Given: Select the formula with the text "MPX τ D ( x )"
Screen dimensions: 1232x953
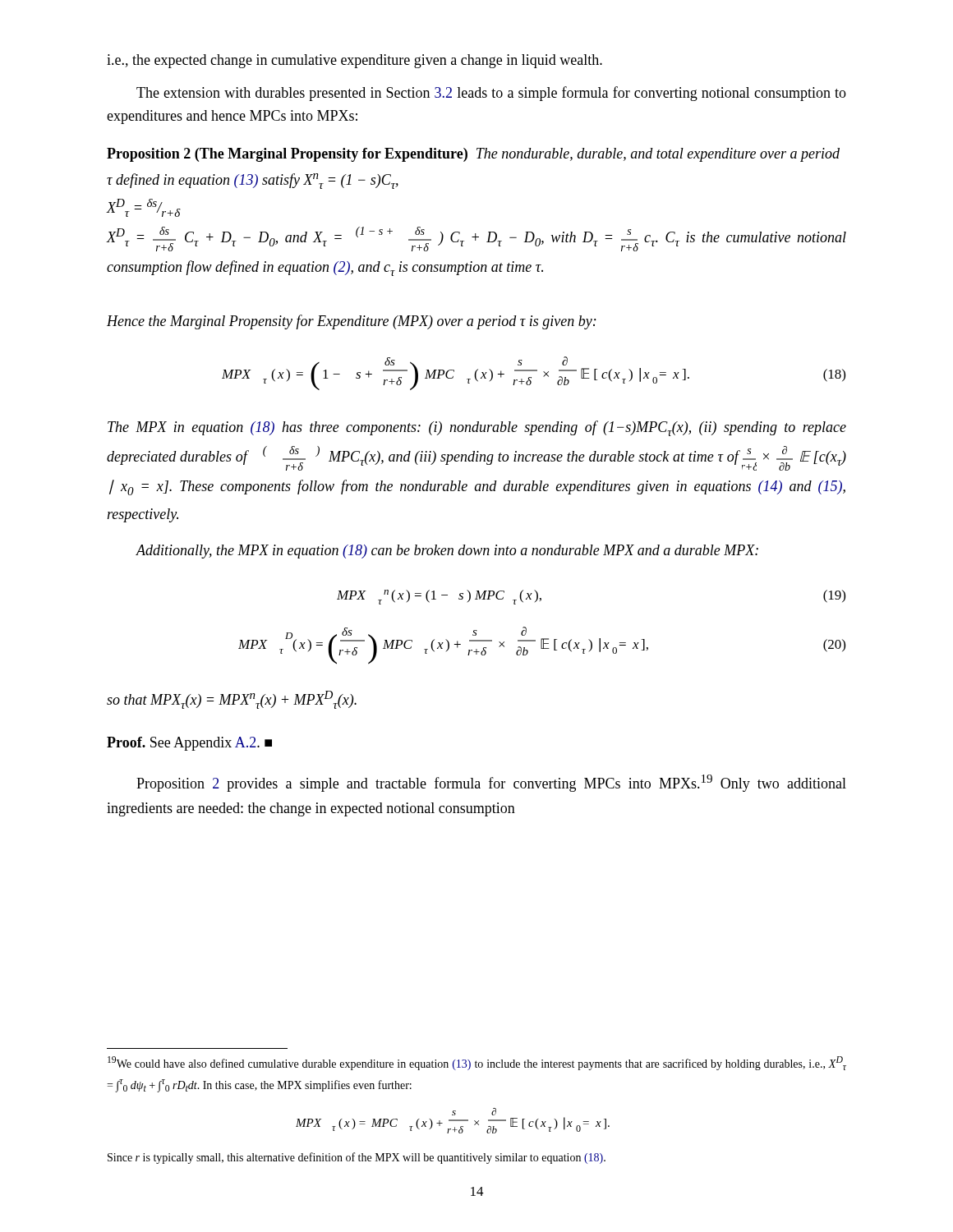Looking at the screenshot, I should click(542, 645).
